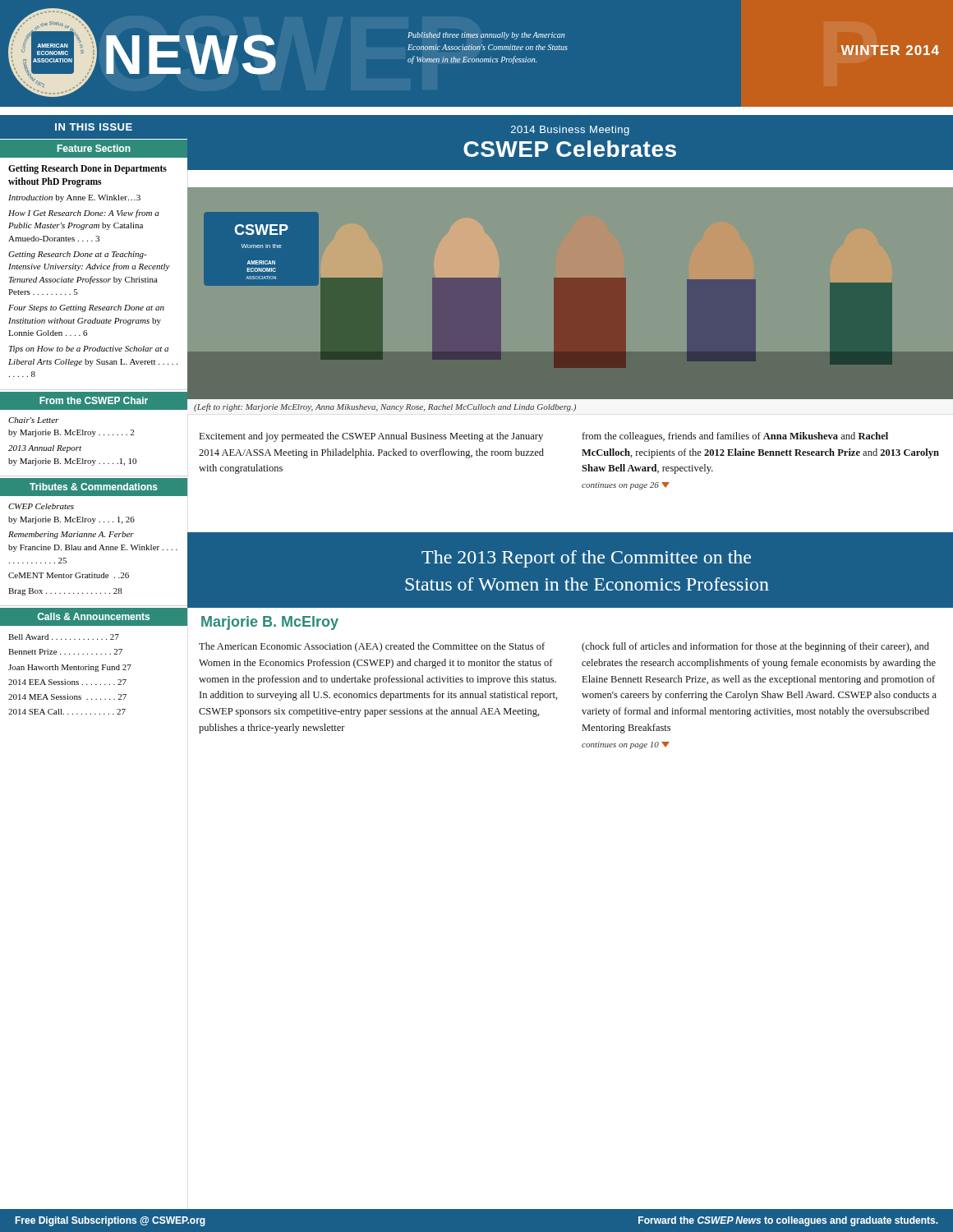The height and width of the screenshot is (1232, 953).
Task: Click on the region starting "Joan Haworth Mentoring Fund 27"
Action: 70,667
